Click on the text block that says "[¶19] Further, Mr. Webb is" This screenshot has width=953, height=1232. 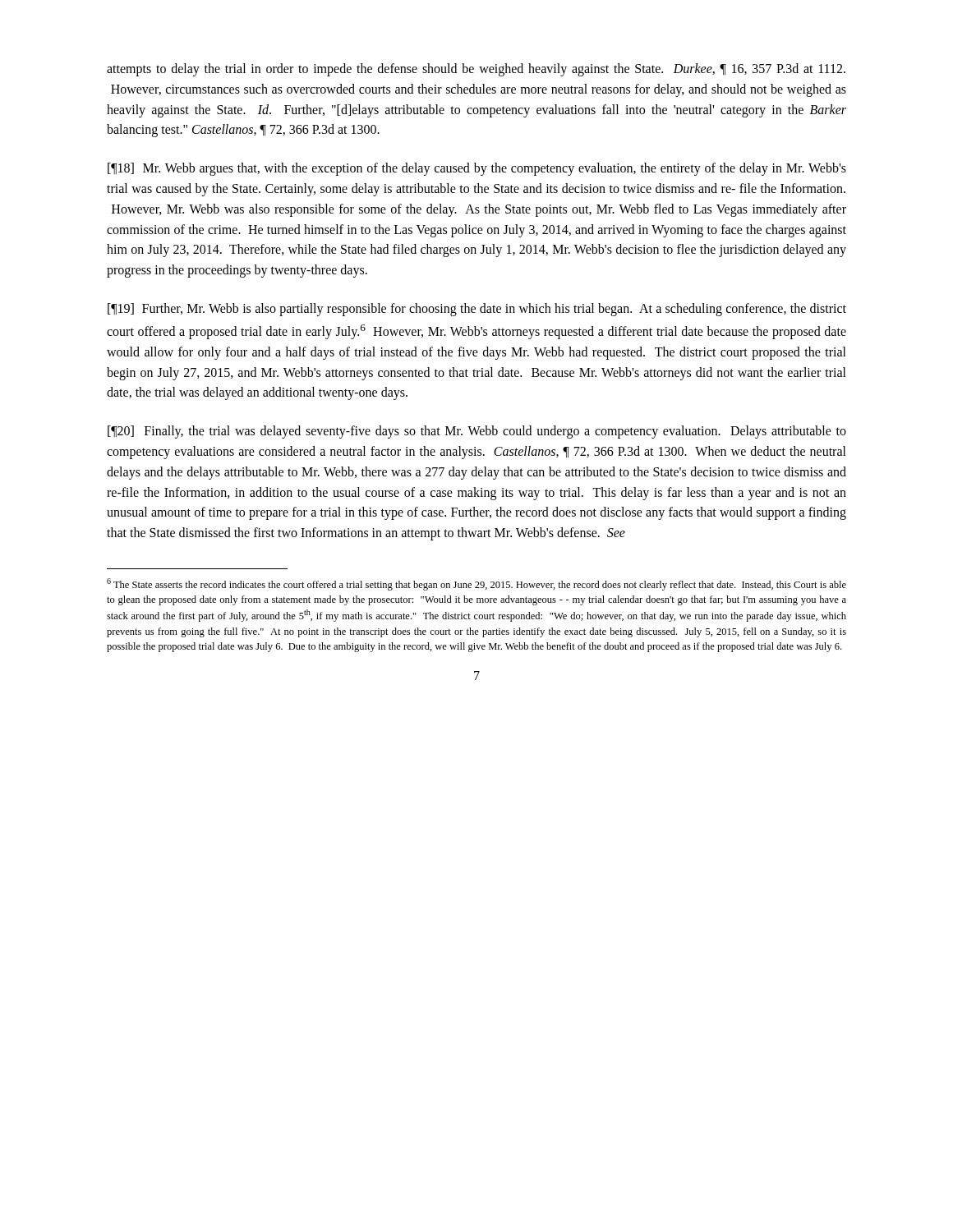(x=476, y=350)
